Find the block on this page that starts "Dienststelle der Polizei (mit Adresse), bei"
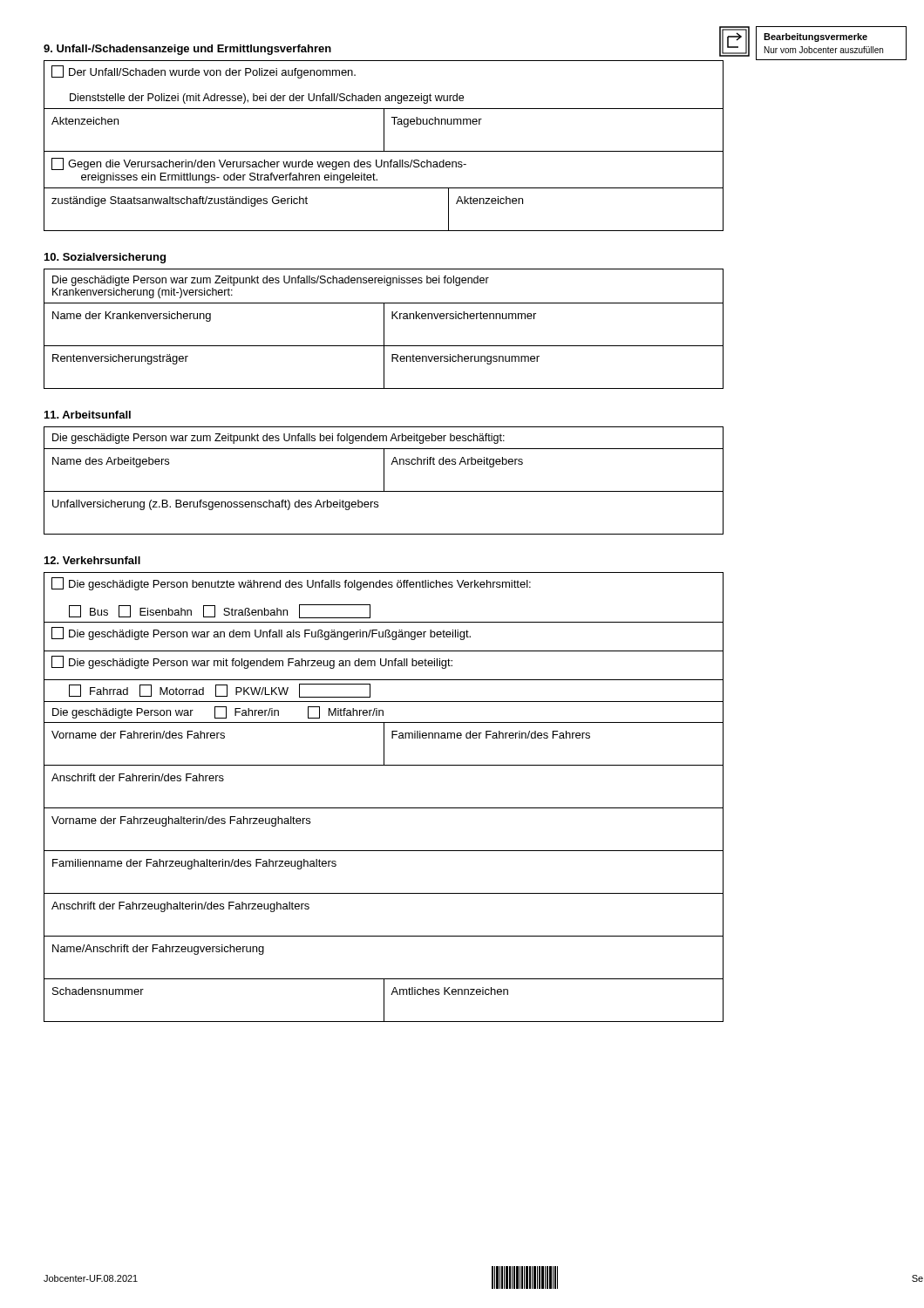Screen dimensions: 1308x924 tap(267, 98)
